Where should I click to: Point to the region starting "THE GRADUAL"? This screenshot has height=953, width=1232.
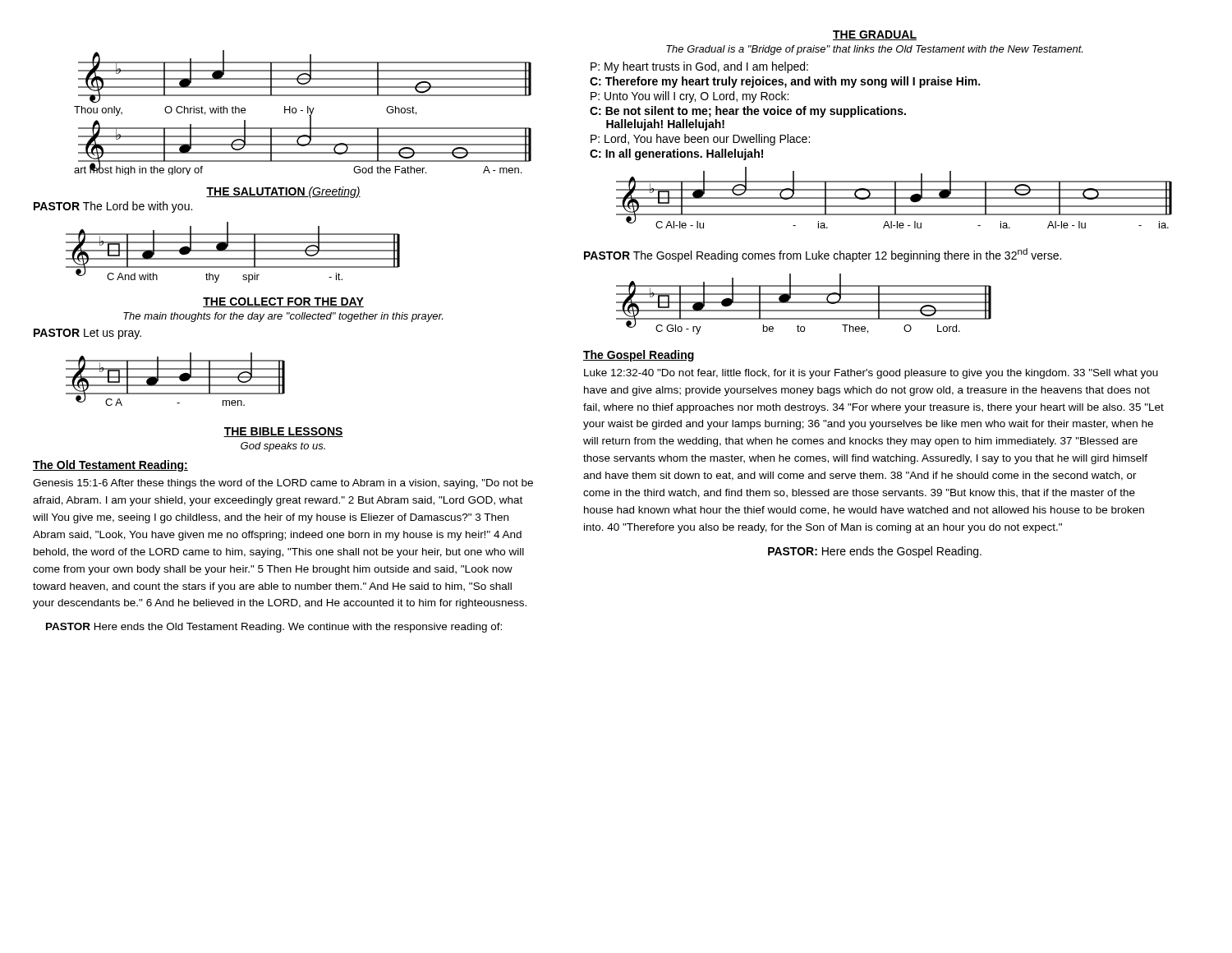[875, 34]
